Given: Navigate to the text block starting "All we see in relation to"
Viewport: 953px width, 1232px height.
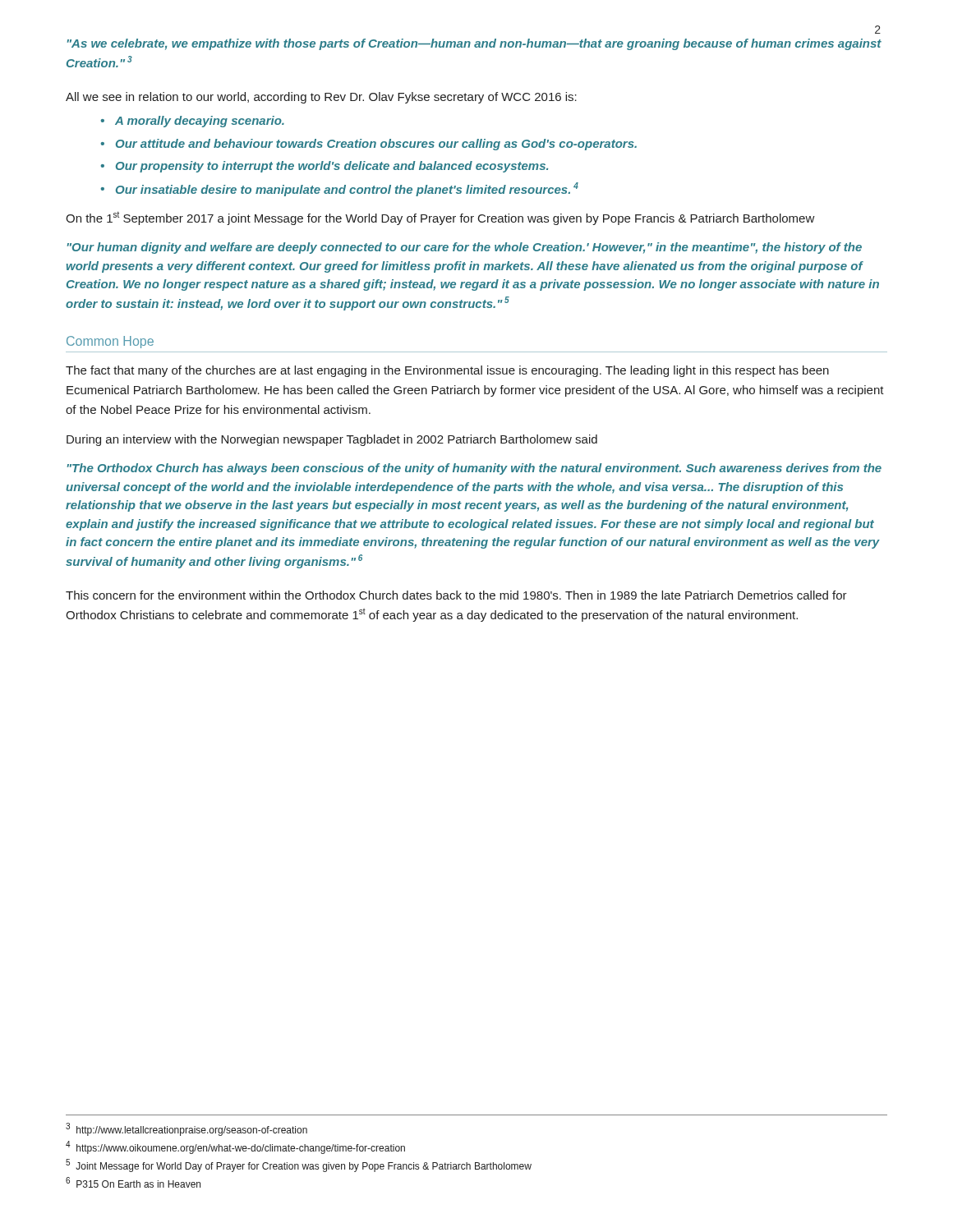Looking at the screenshot, I should (322, 97).
